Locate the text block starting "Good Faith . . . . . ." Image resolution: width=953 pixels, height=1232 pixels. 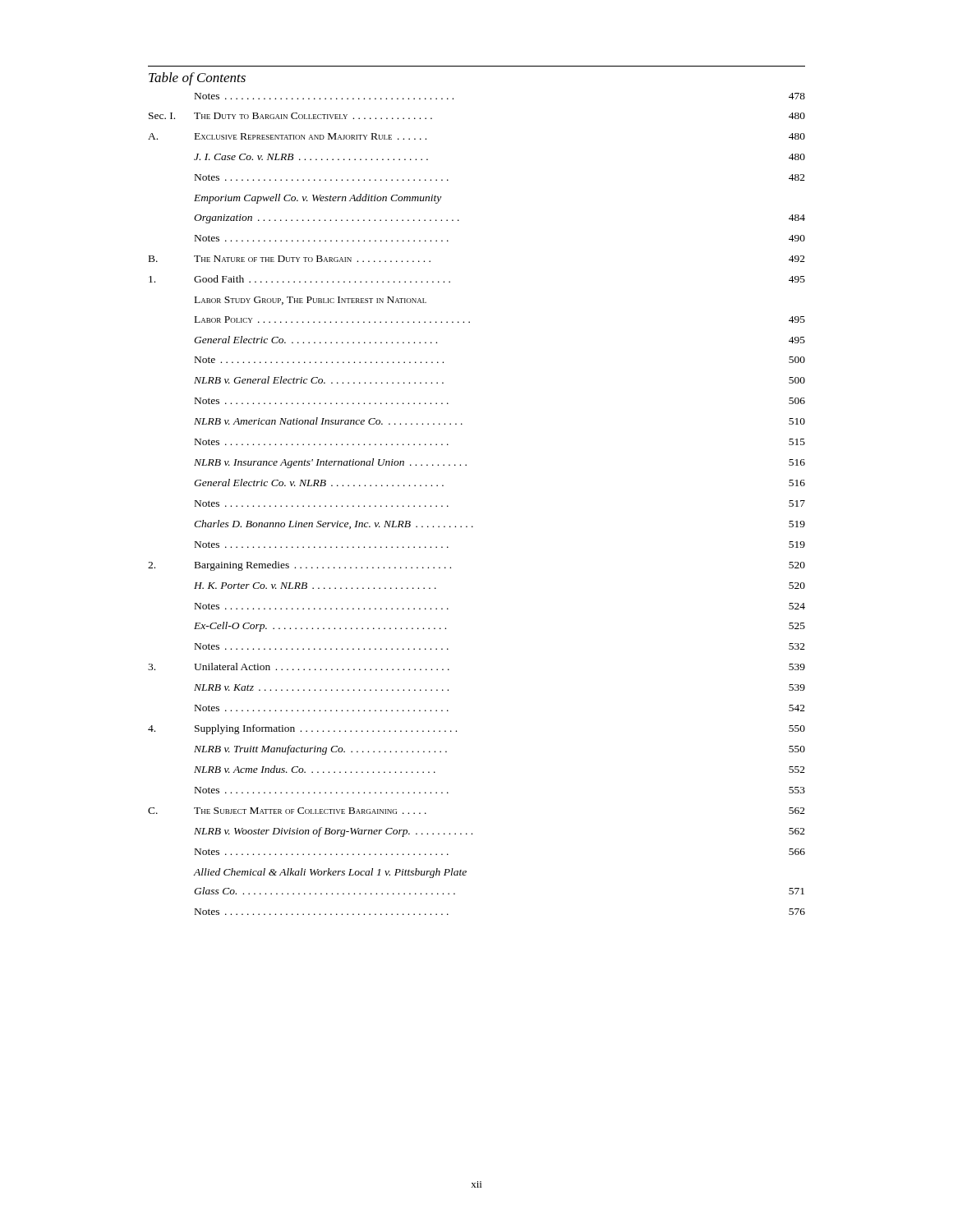(x=322, y=279)
